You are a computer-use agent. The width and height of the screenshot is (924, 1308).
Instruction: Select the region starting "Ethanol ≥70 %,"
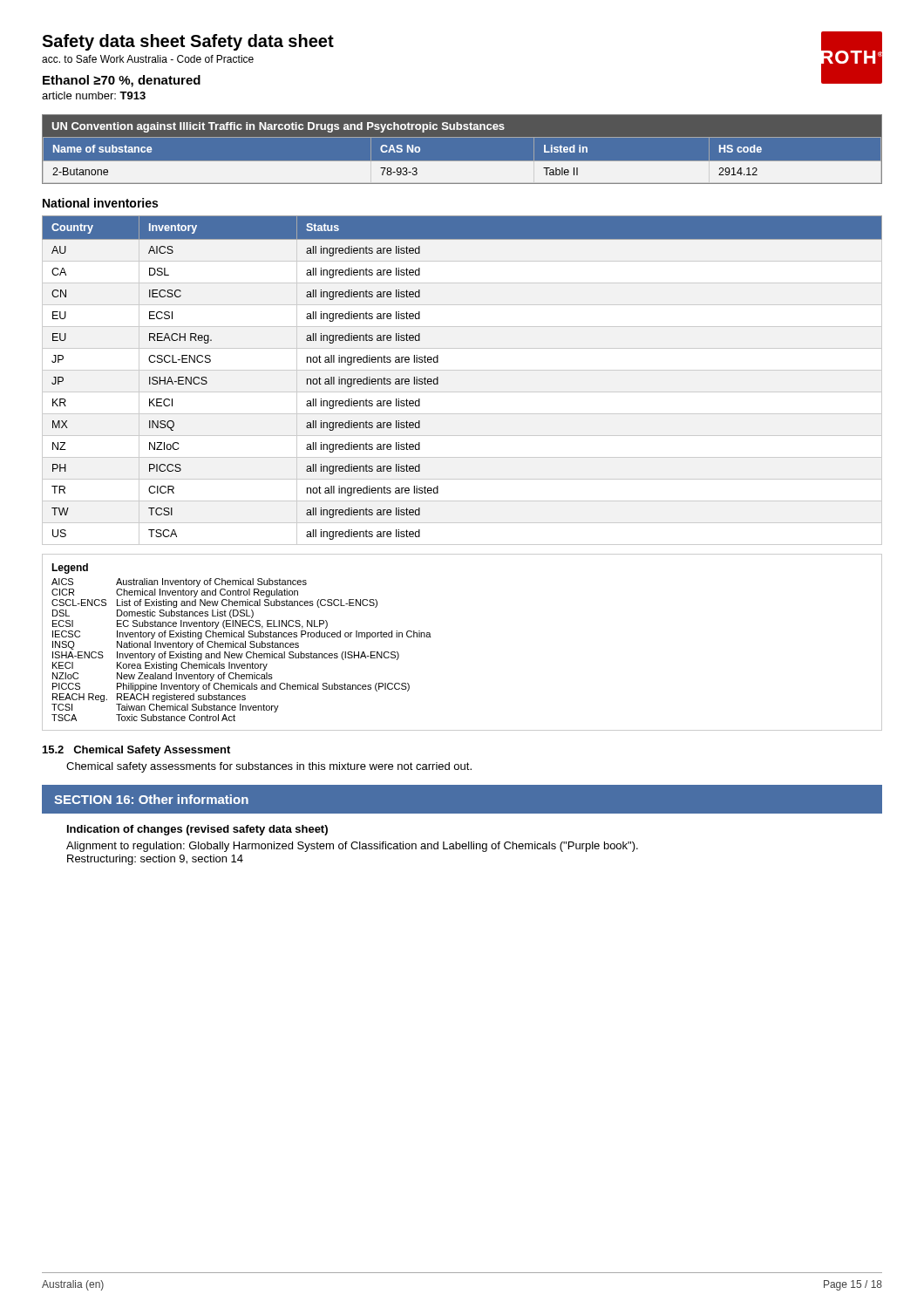click(121, 80)
